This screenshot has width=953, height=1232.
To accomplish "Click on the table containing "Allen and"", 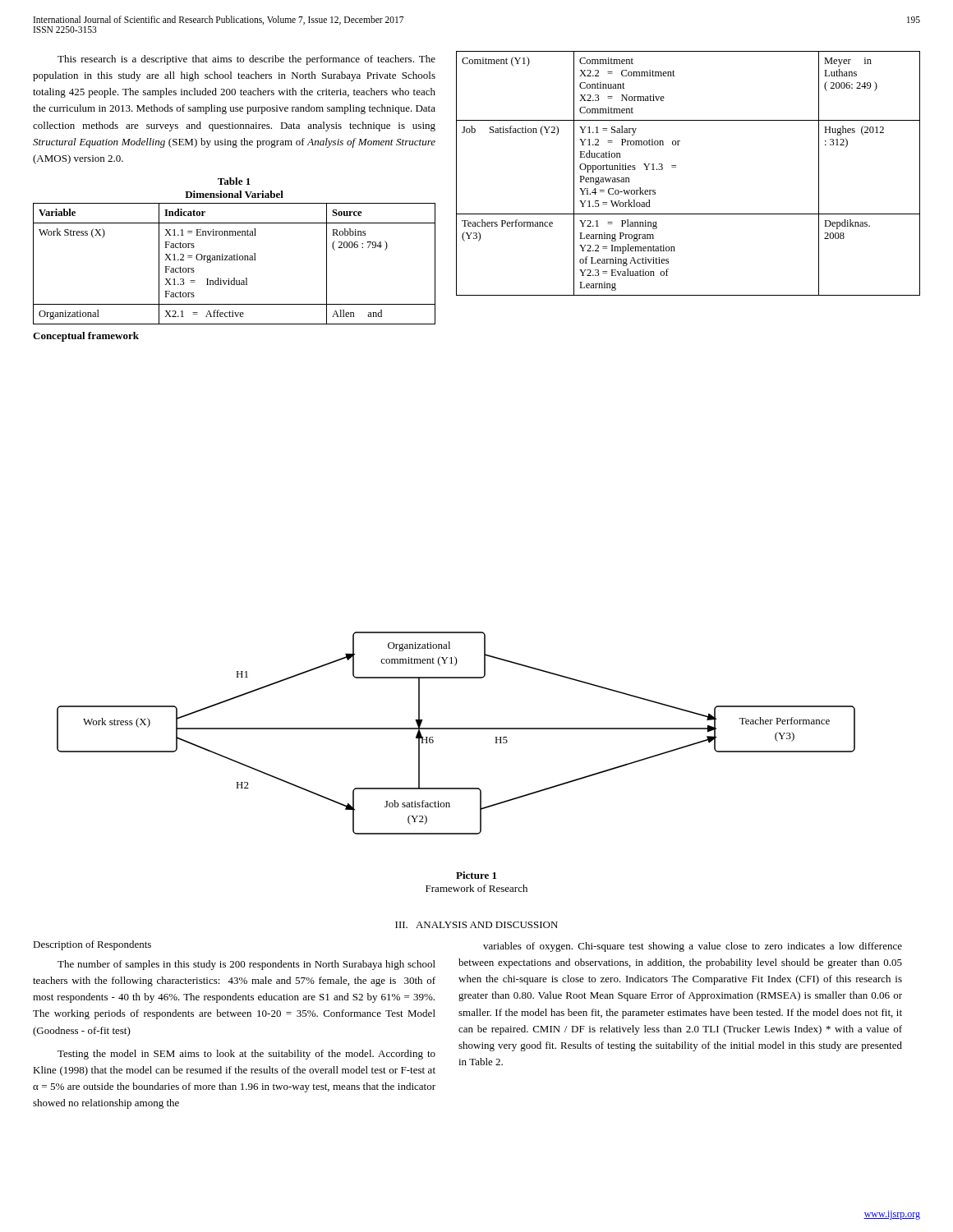I will pos(234,264).
